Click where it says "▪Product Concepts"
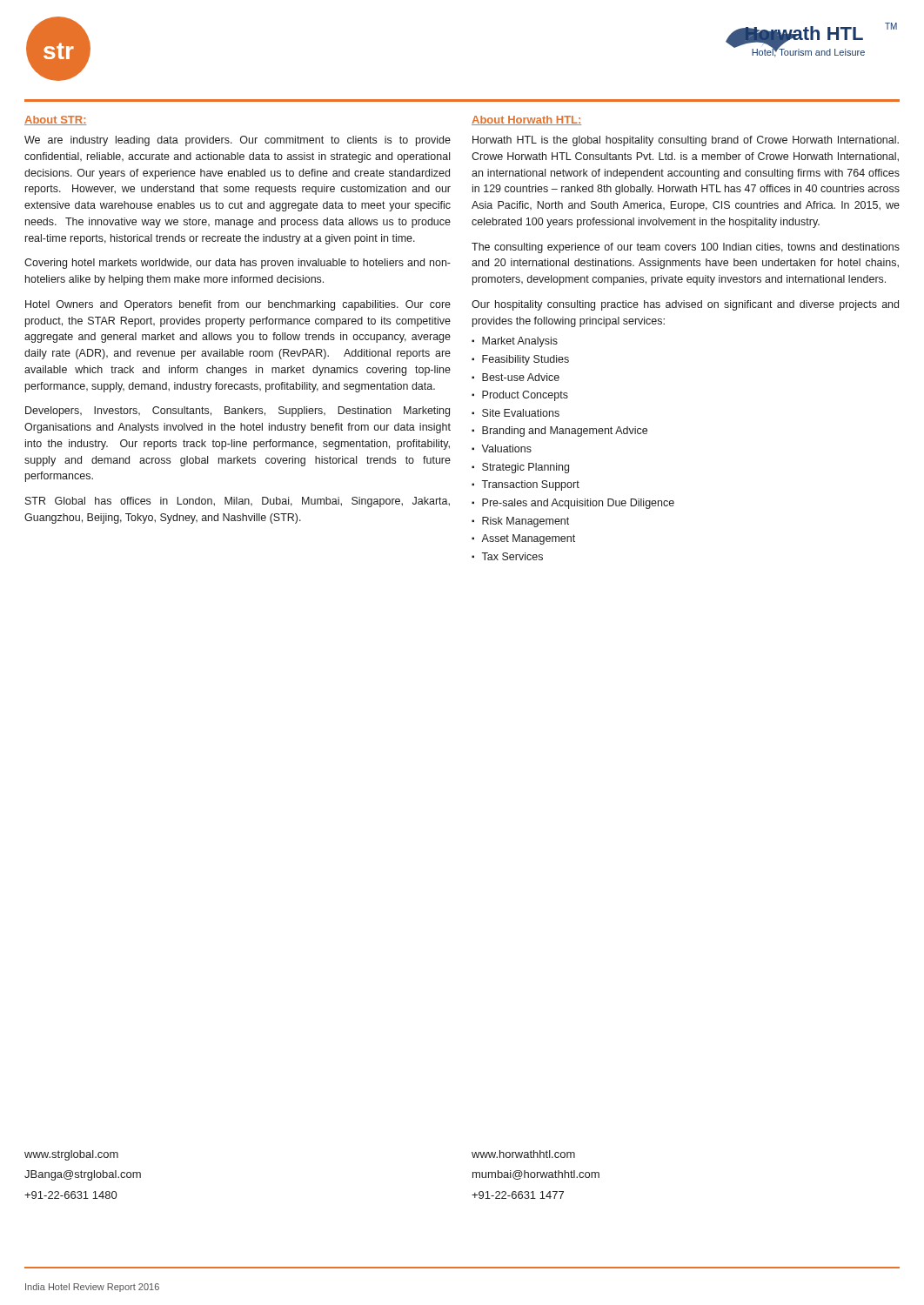Image resolution: width=924 pixels, height=1305 pixels. [520, 395]
